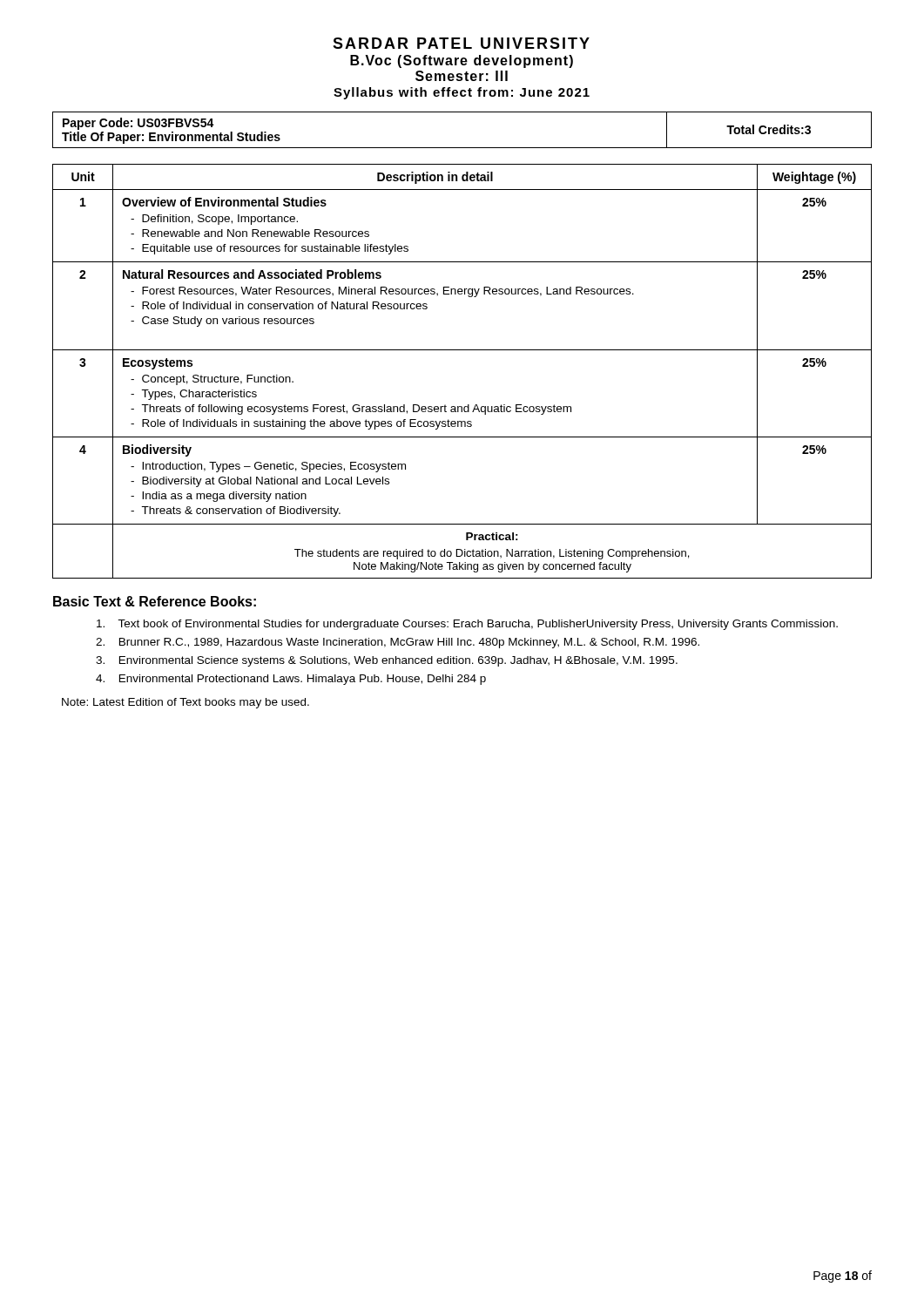Point to the block beginning "2. Brunner R.C., 1989, Hazardous Waste Incineration,"
The image size is (924, 1307).
click(484, 642)
